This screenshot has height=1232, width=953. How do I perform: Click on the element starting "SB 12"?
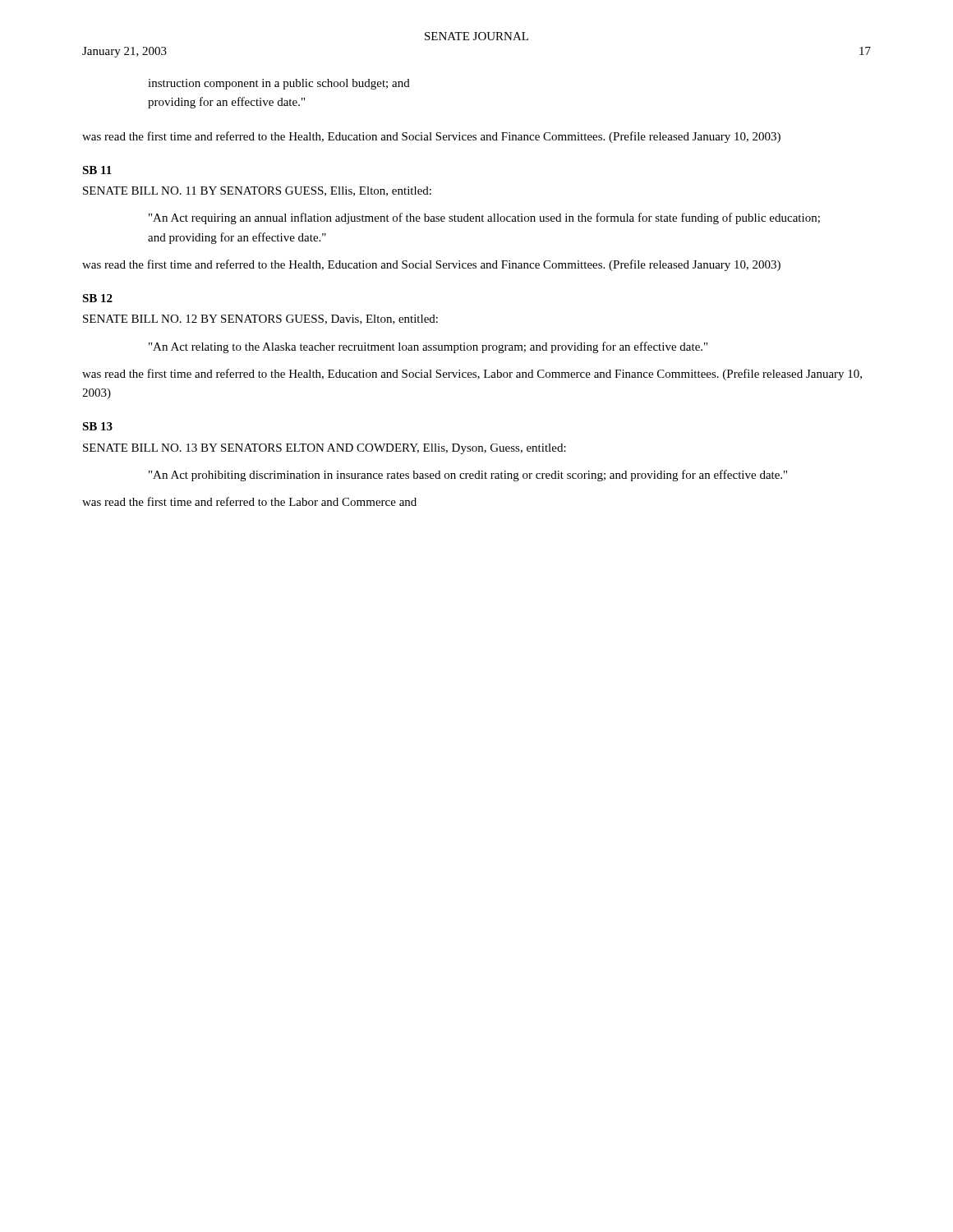97,298
